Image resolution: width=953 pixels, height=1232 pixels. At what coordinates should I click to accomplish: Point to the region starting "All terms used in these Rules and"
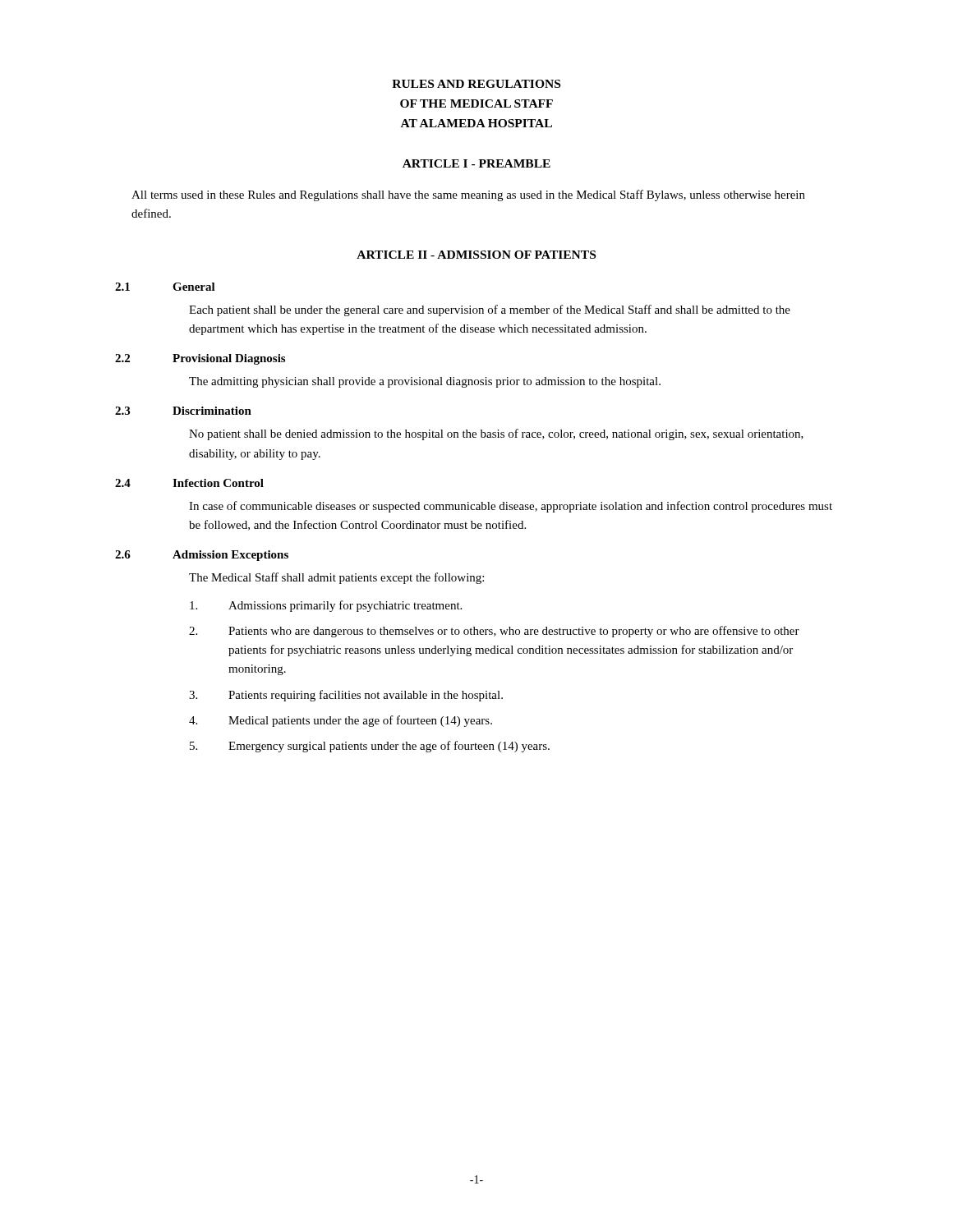[x=468, y=204]
